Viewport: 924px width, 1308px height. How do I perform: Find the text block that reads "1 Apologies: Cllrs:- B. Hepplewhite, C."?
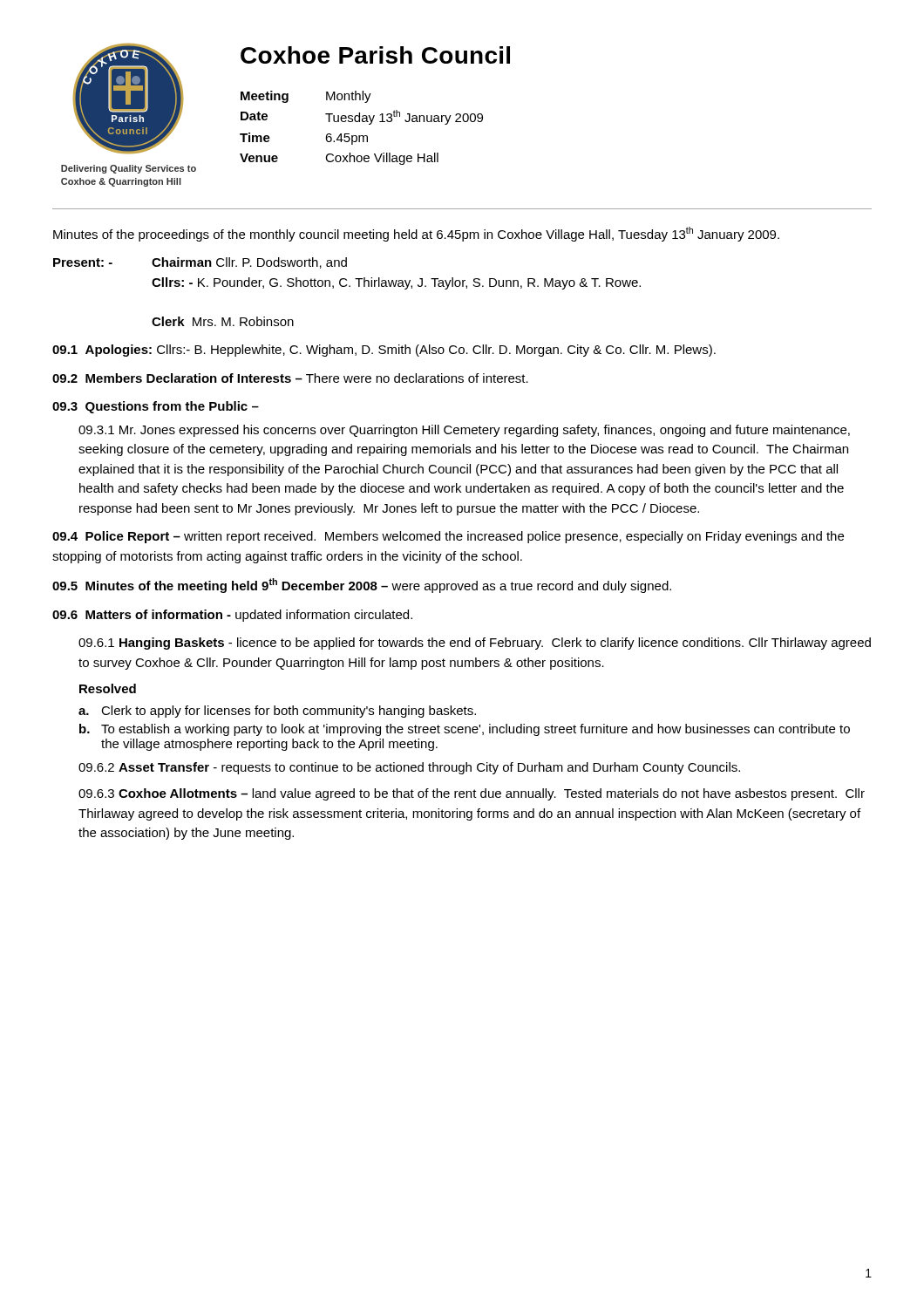tap(384, 349)
